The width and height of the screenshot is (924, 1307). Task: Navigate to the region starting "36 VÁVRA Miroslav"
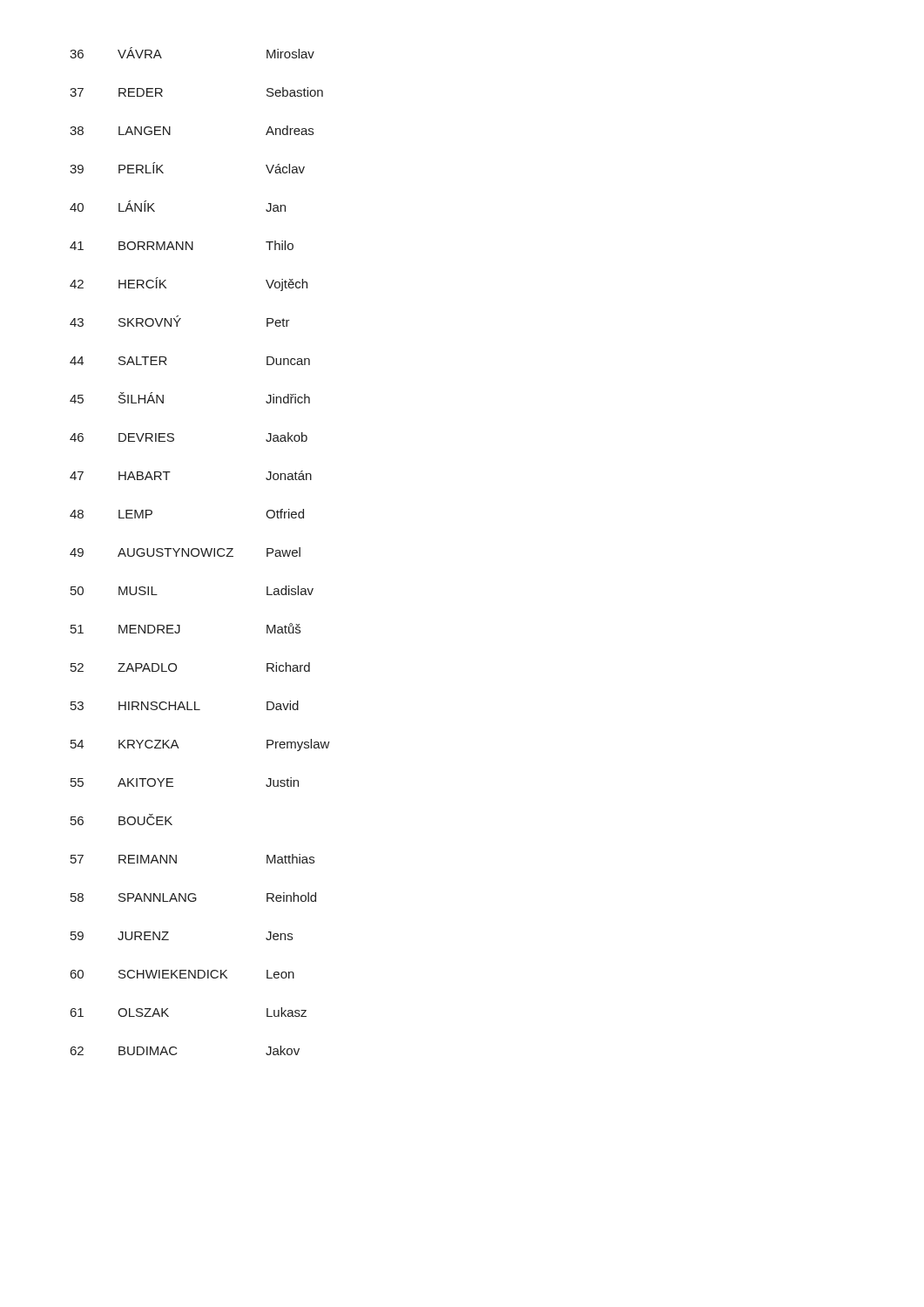coord(148,54)
